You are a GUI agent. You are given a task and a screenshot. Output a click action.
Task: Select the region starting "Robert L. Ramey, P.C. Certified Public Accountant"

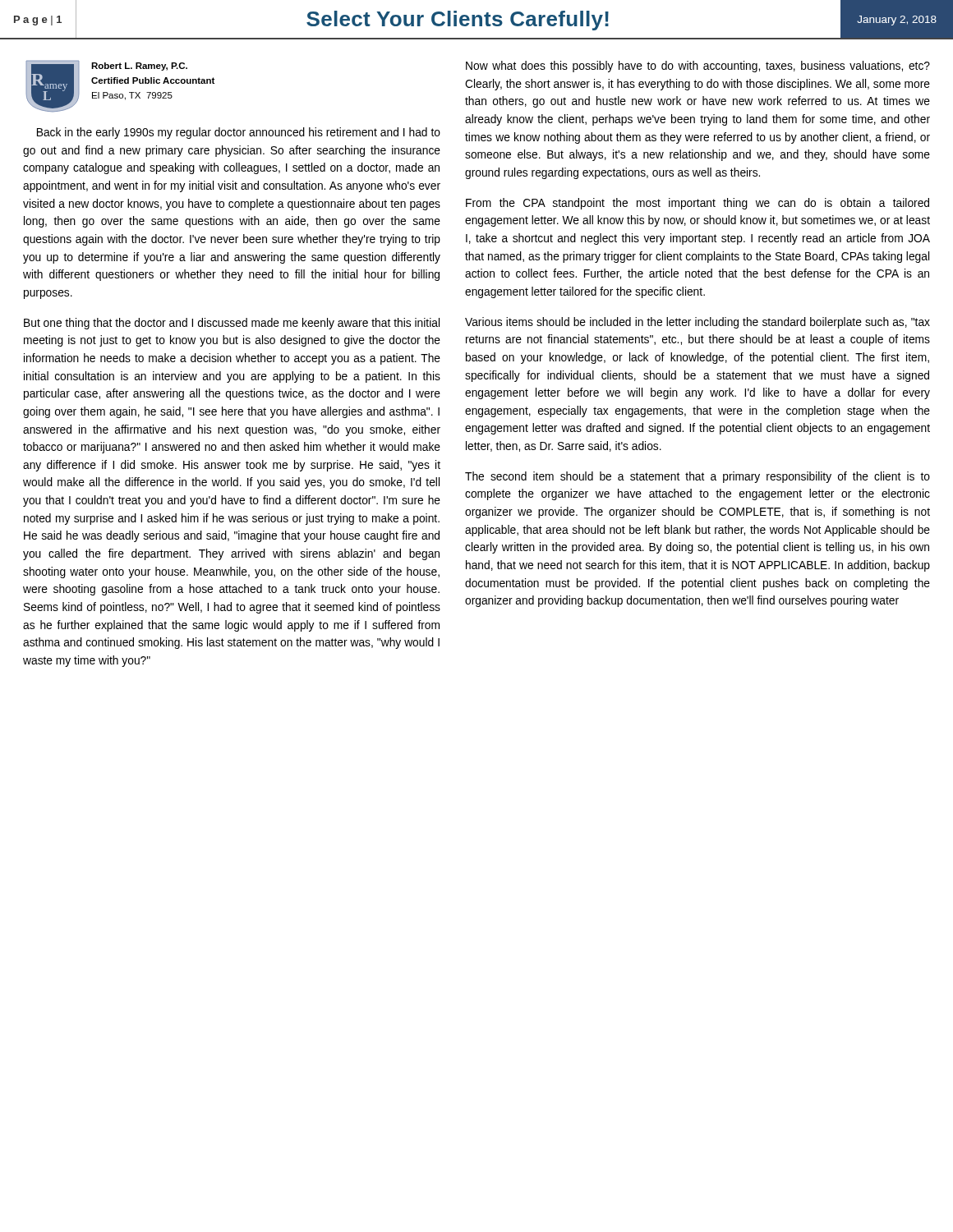click(x=153, y=81)
